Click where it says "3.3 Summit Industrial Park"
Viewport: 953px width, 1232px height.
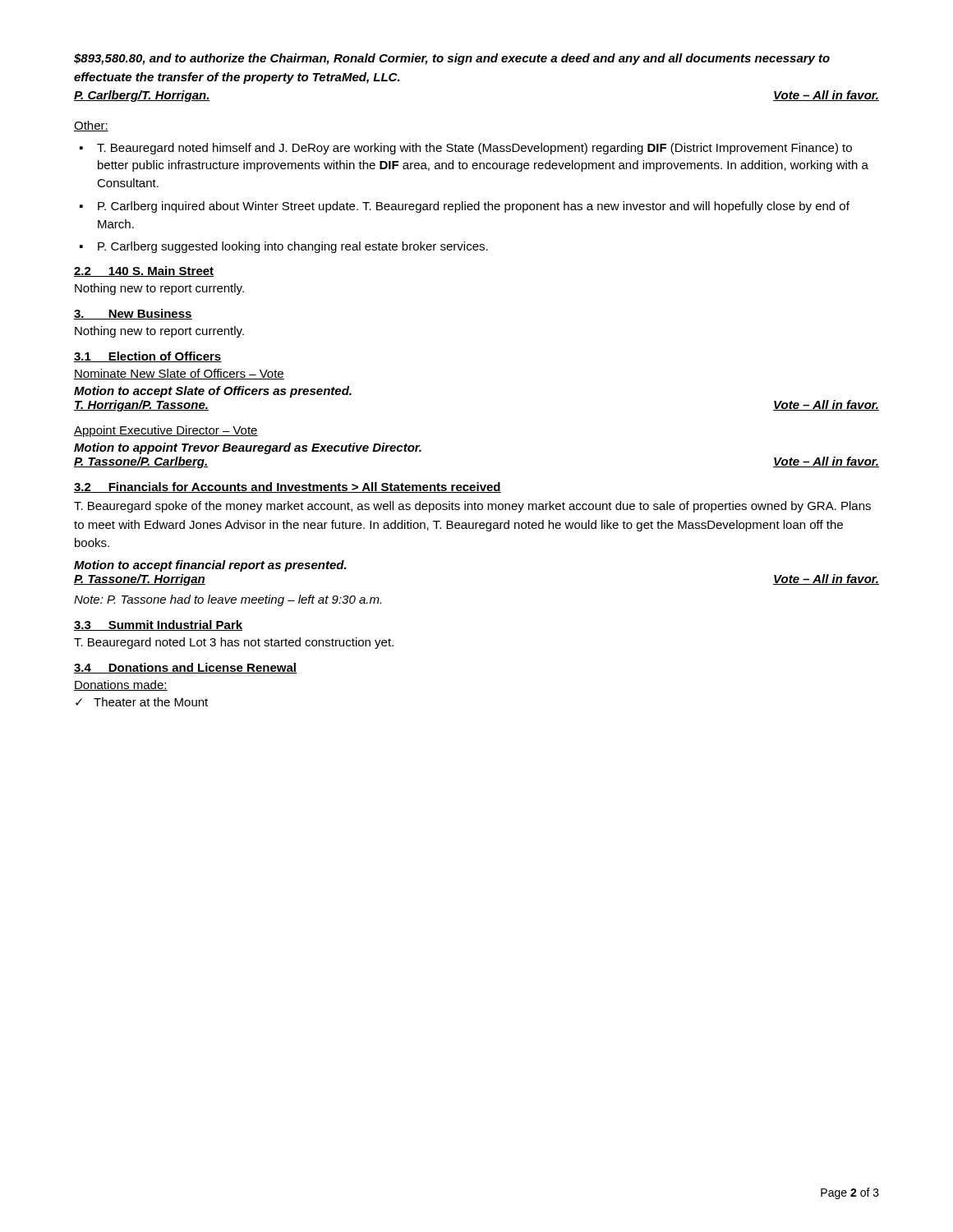pyautogui.click(x=158, y=624)
